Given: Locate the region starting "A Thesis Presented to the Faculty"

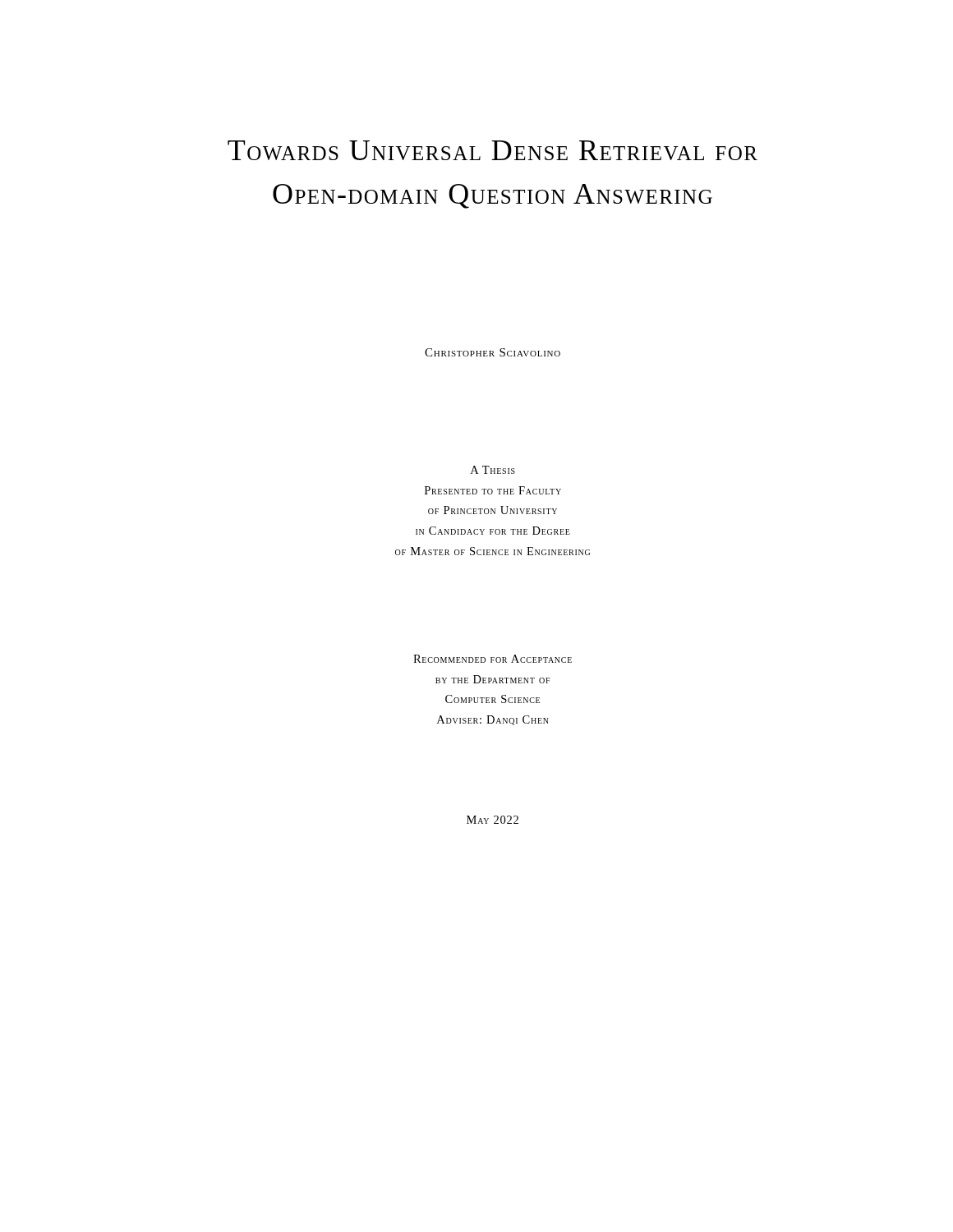Looking at the screenshot, I should coord(493,511).
